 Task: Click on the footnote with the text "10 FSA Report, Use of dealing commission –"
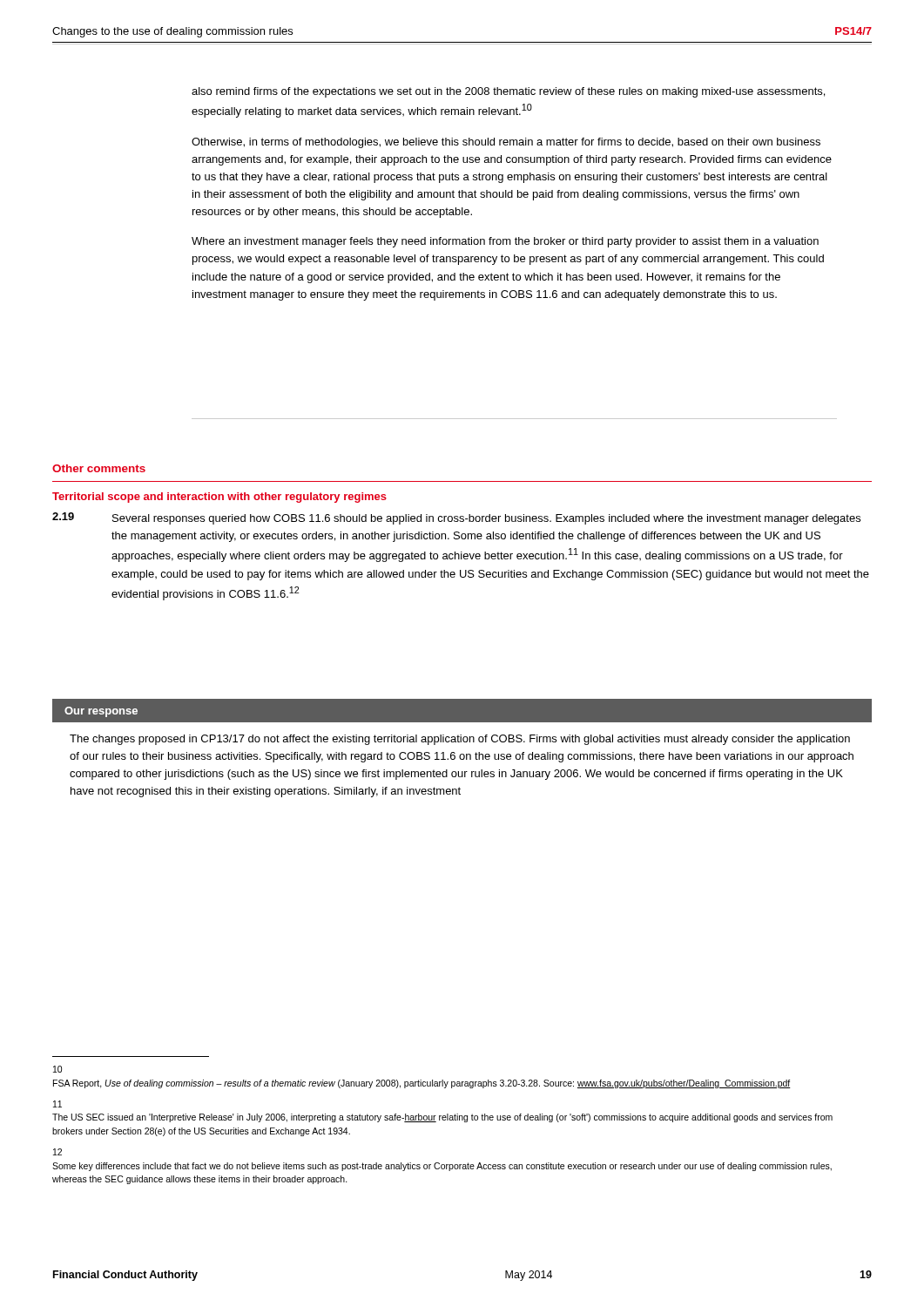[x=453, y=1077]
